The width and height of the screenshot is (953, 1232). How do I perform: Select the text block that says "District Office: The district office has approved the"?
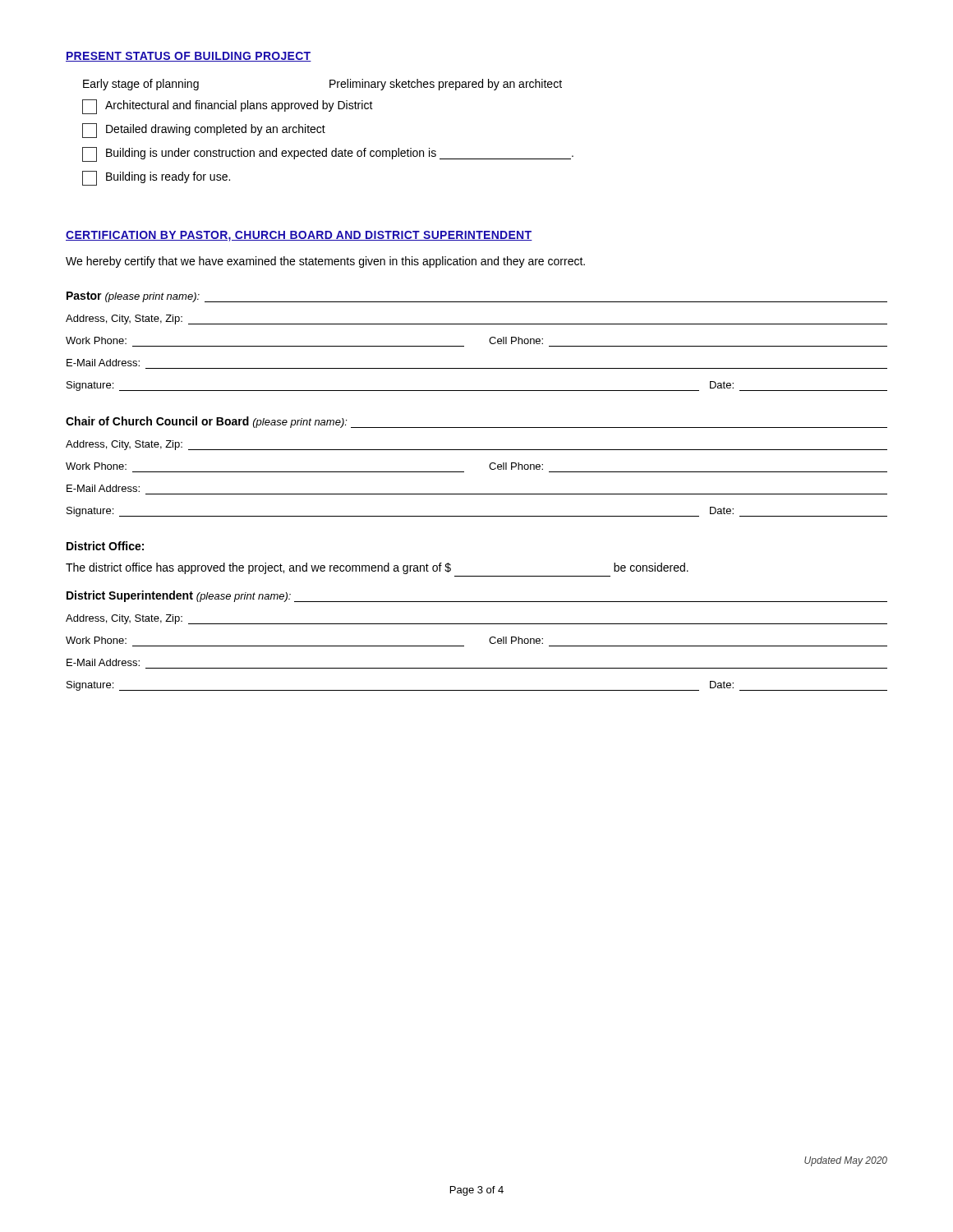coord(476,615)
